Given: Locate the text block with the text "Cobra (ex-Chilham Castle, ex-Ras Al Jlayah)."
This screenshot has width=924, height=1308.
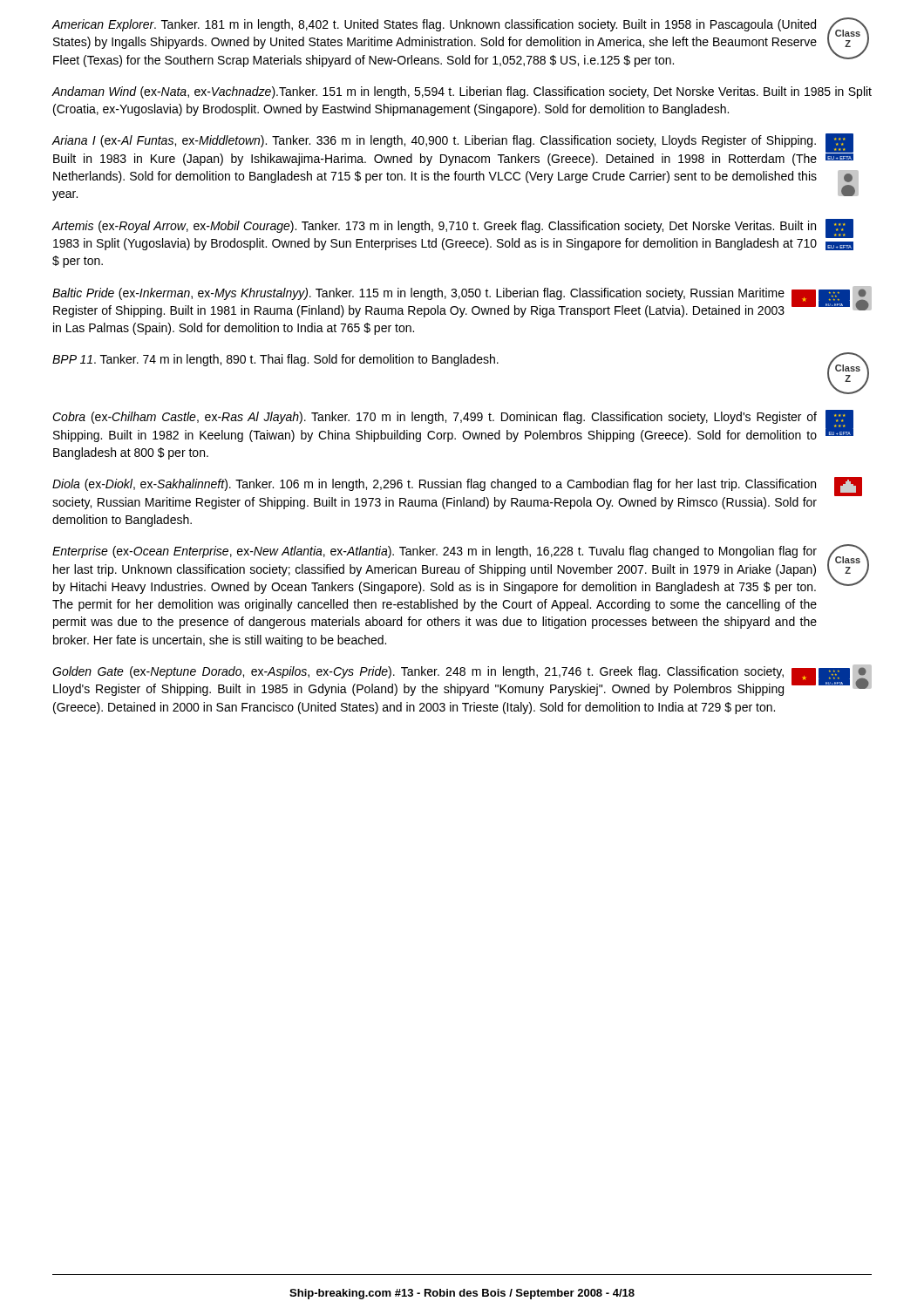Looking at the screenshot, I should 462,435.
